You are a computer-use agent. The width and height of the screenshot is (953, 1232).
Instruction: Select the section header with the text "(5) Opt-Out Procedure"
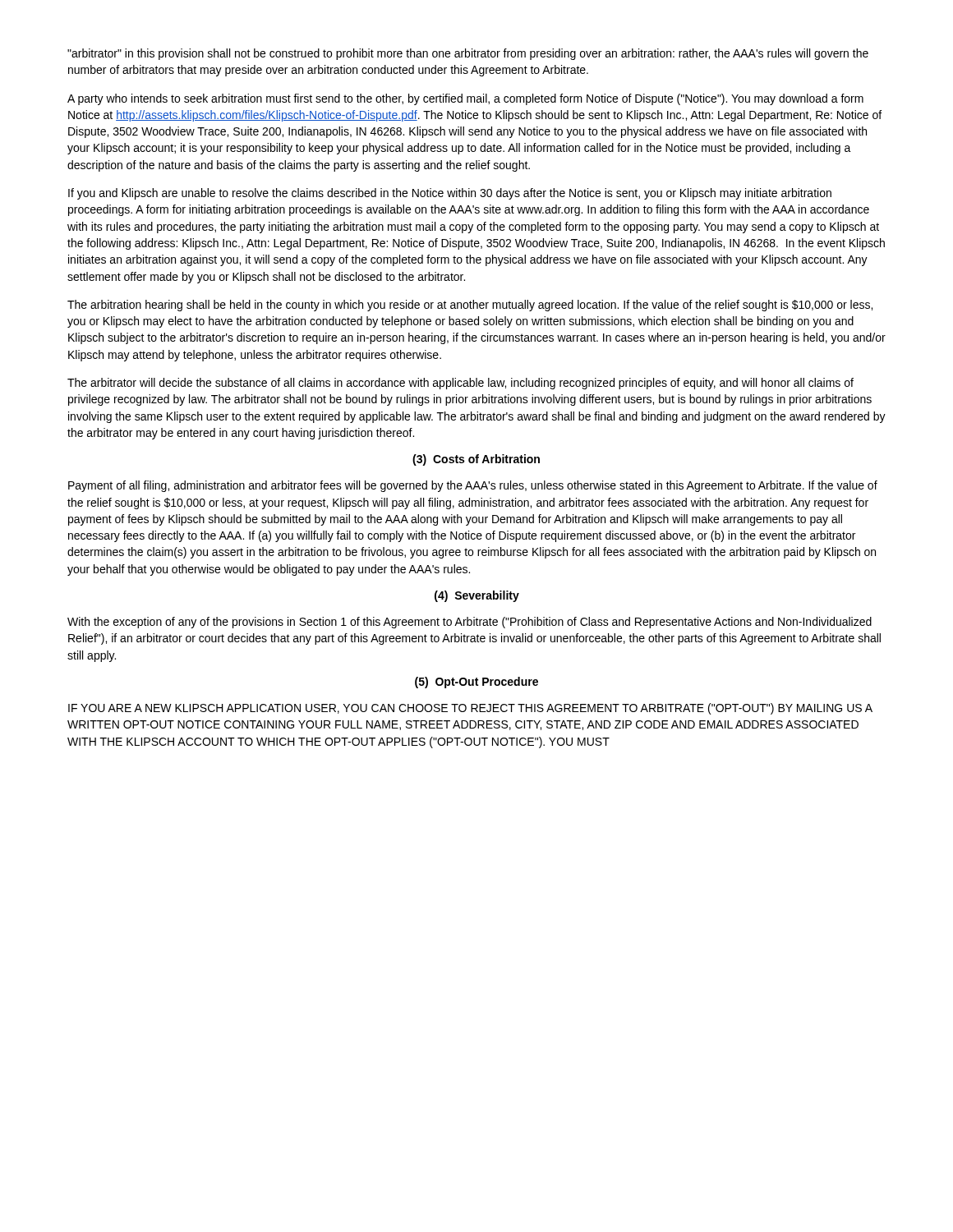(476, 682)
